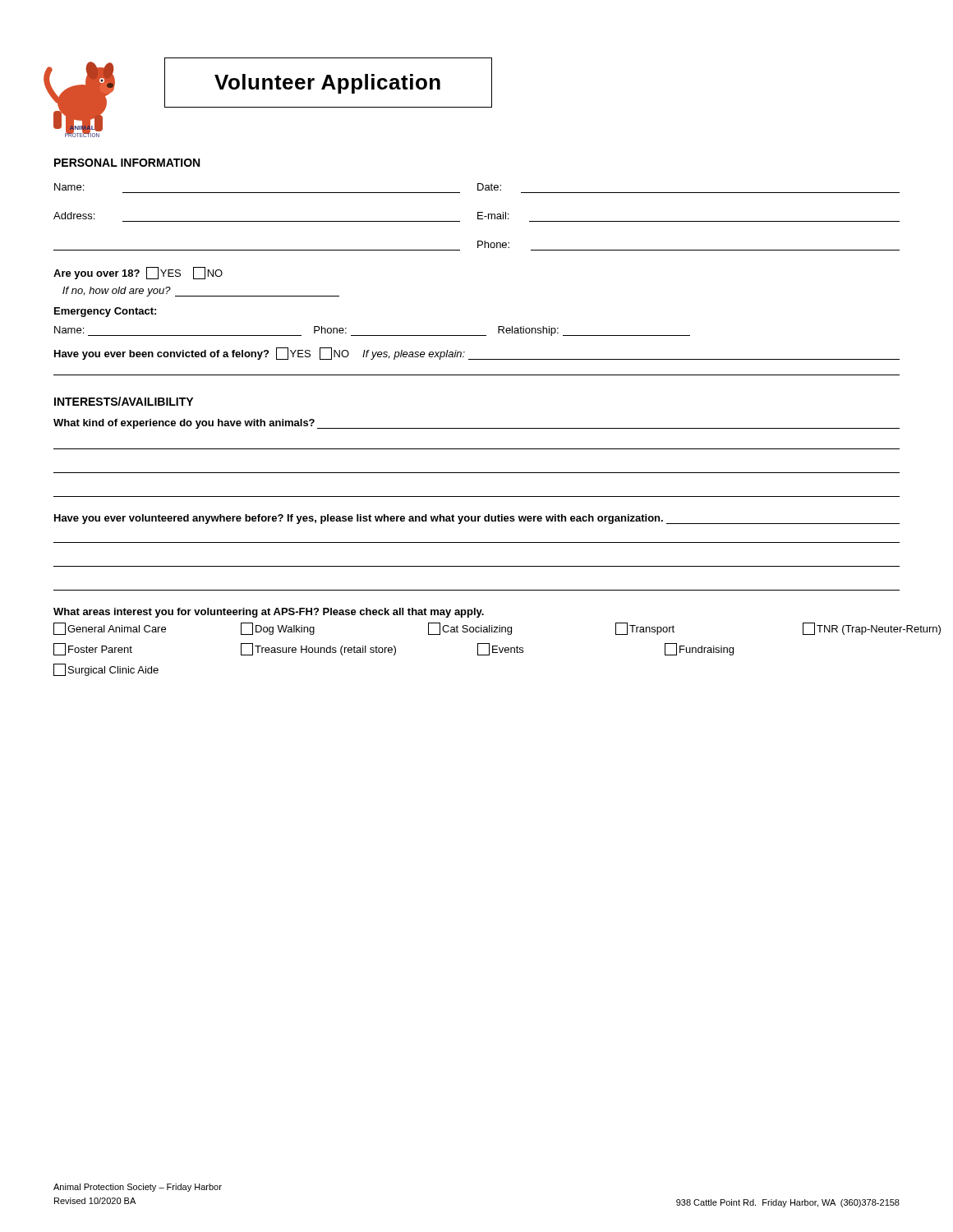
Task: Find the title that says "Volunteer Application"
Action: (x=328, y=82)
